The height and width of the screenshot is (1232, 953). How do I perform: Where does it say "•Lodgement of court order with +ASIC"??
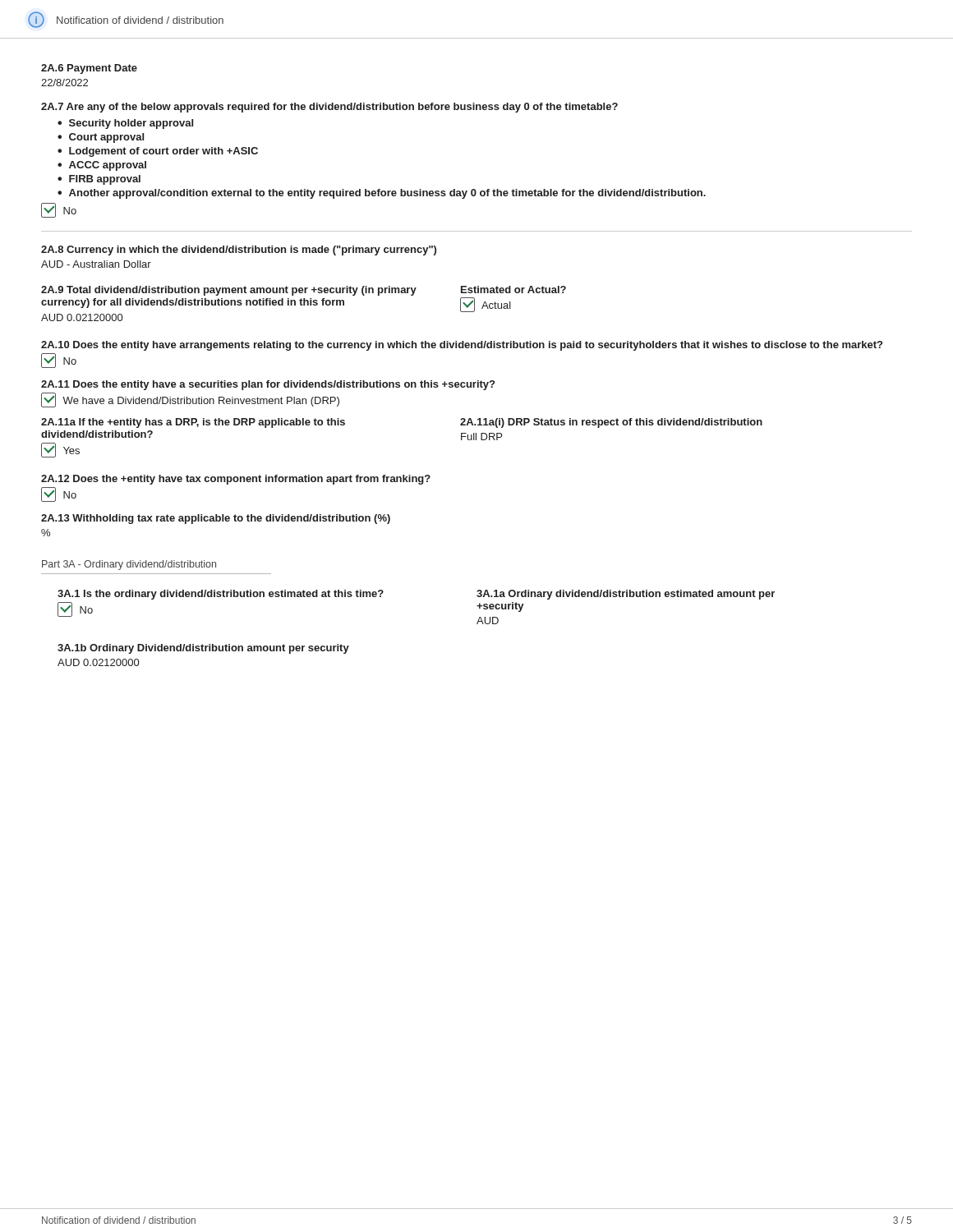coord(158,151)
